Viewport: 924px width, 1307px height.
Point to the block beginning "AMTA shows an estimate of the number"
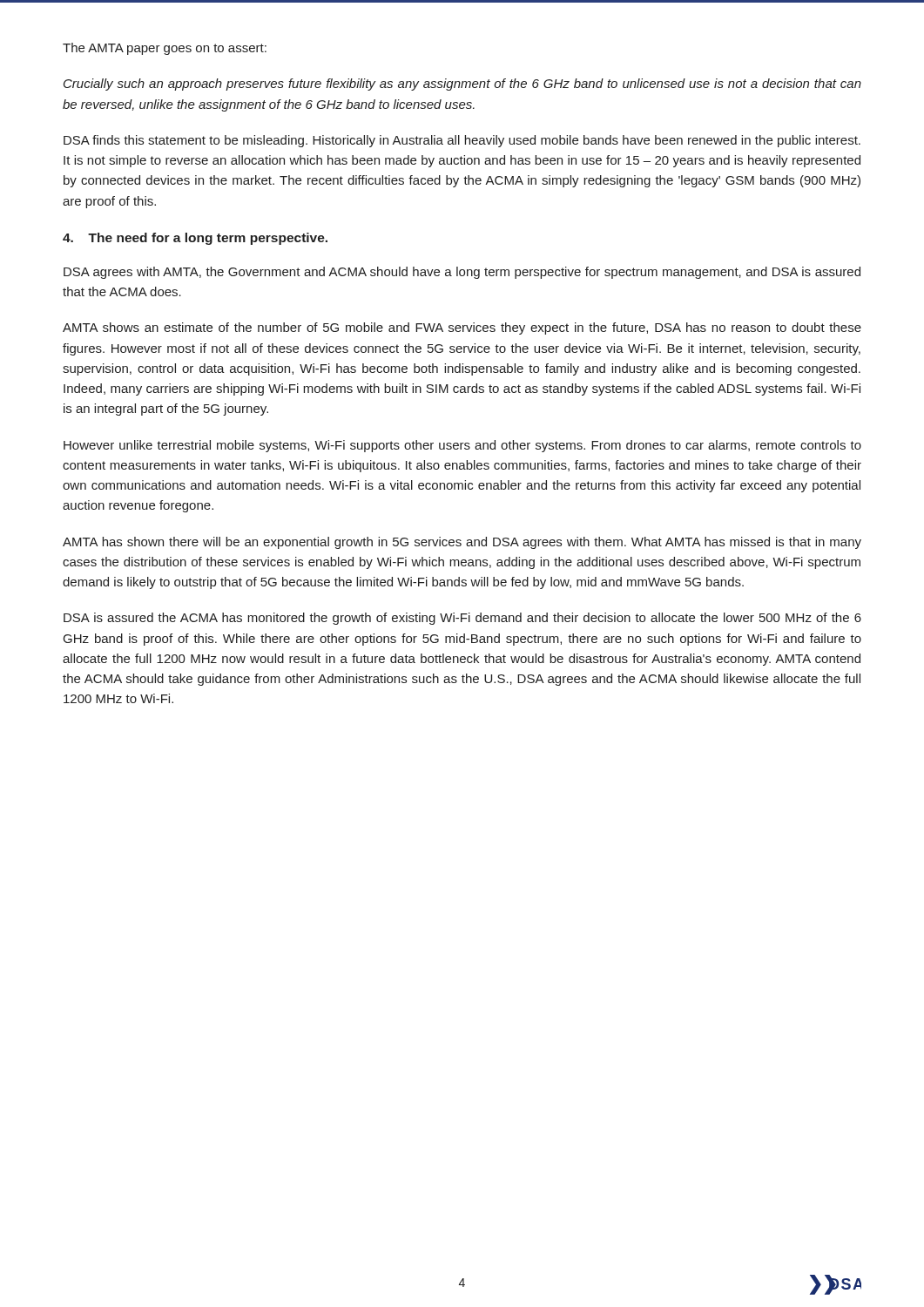pyautogui.click(x=462, y=368)
